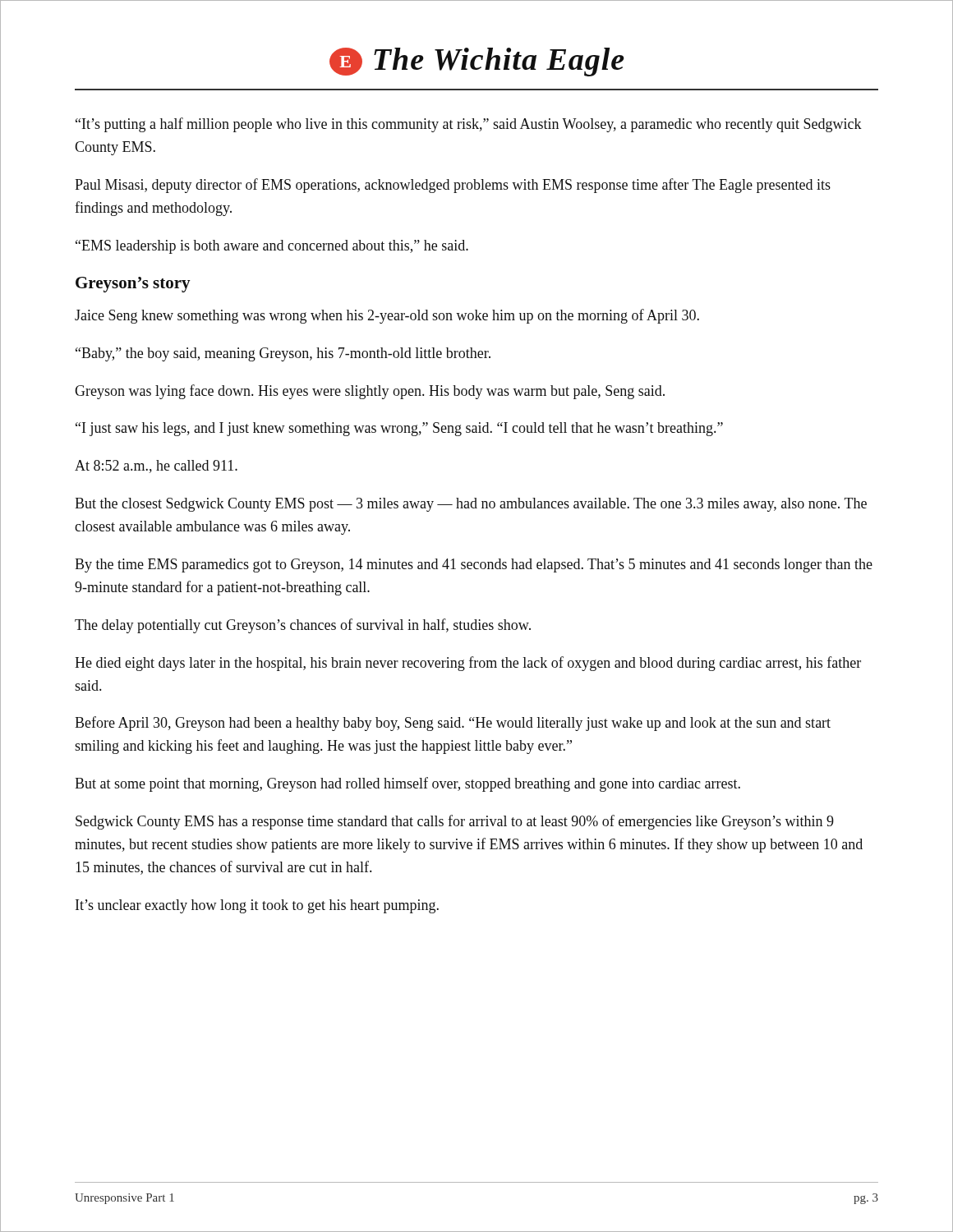
Task: Navigate to the block starting "Greyson was lying face down. His eyes were"
Action: click(x=370, y=391)
